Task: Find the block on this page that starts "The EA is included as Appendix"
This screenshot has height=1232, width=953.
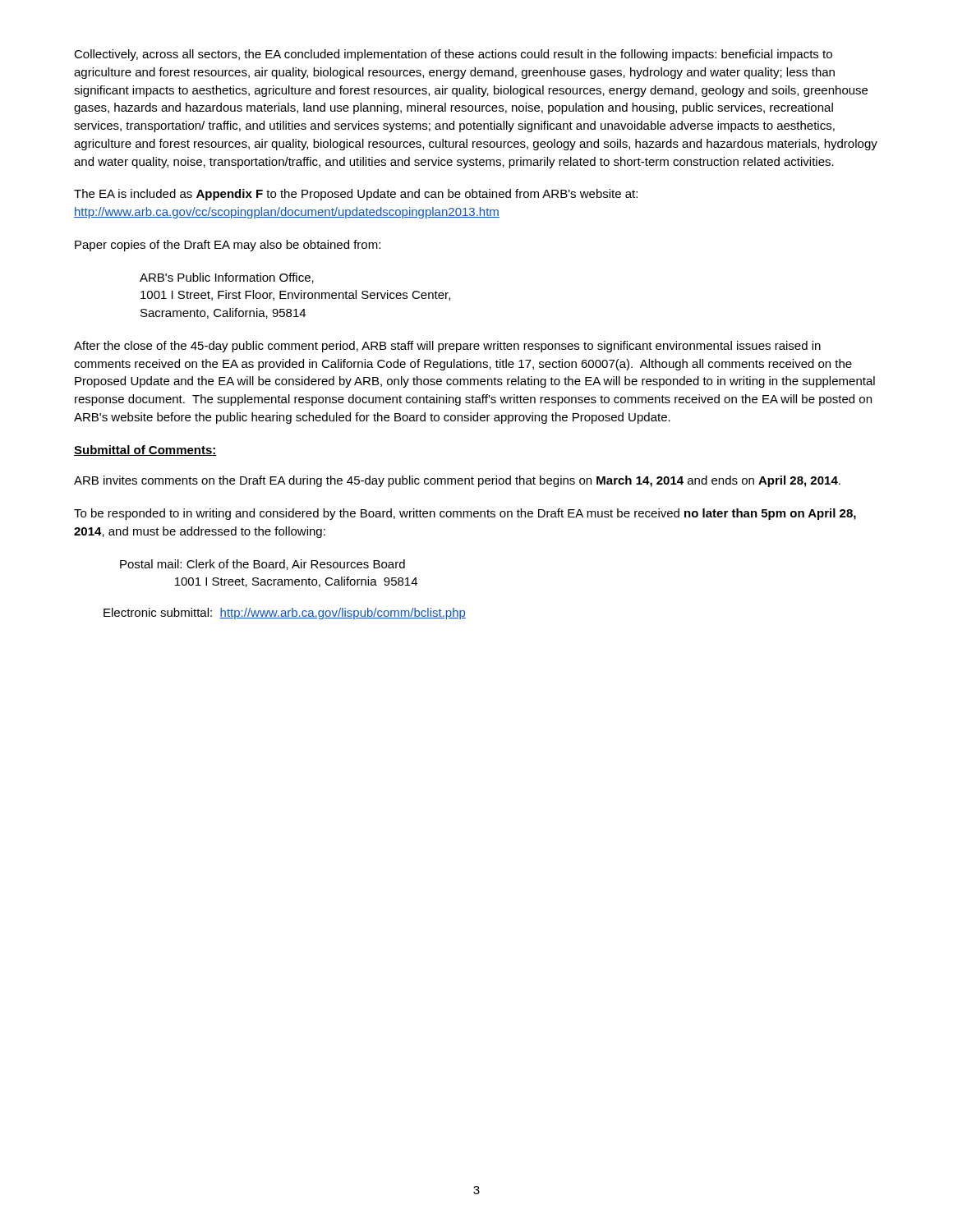Action: pyautogui.click(x=356, y=203)
